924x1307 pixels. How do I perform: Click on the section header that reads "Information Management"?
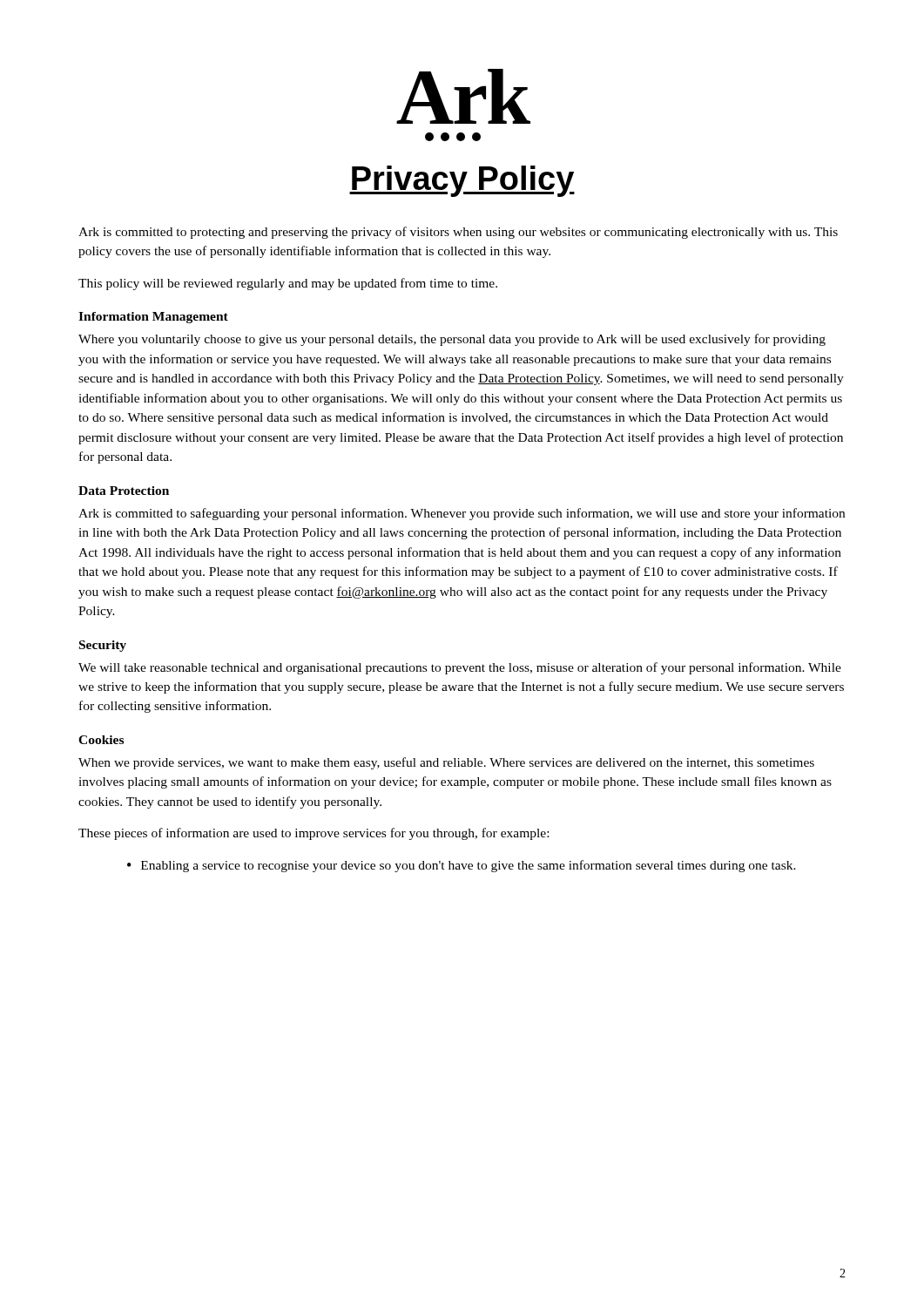[153, 316]
